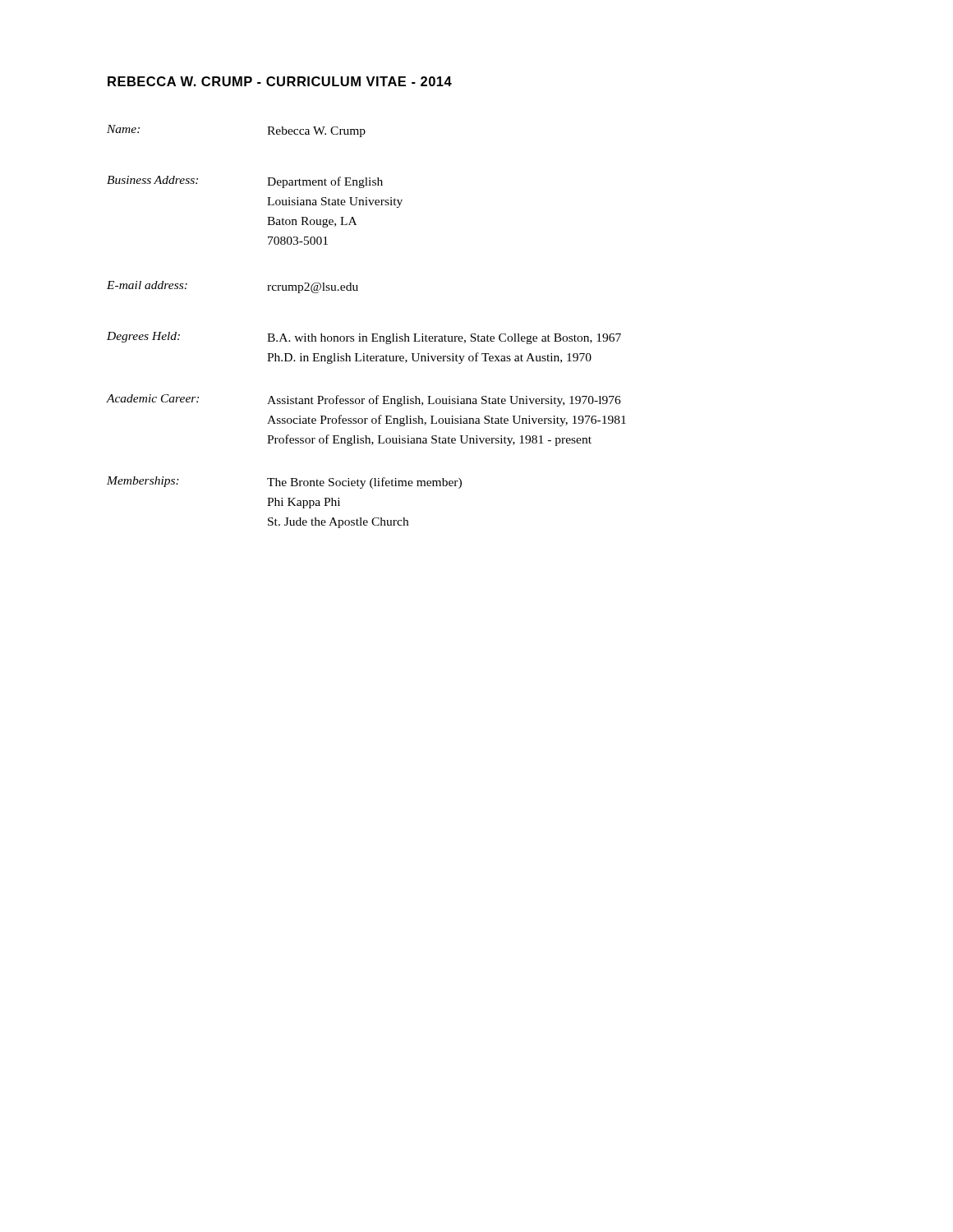Find the title on this page that starts "REBECCA W. CRUMP - CURRICULUM"
This screenshot has height=1232, width=953.
pyautogui.click(x=279, y=81)
